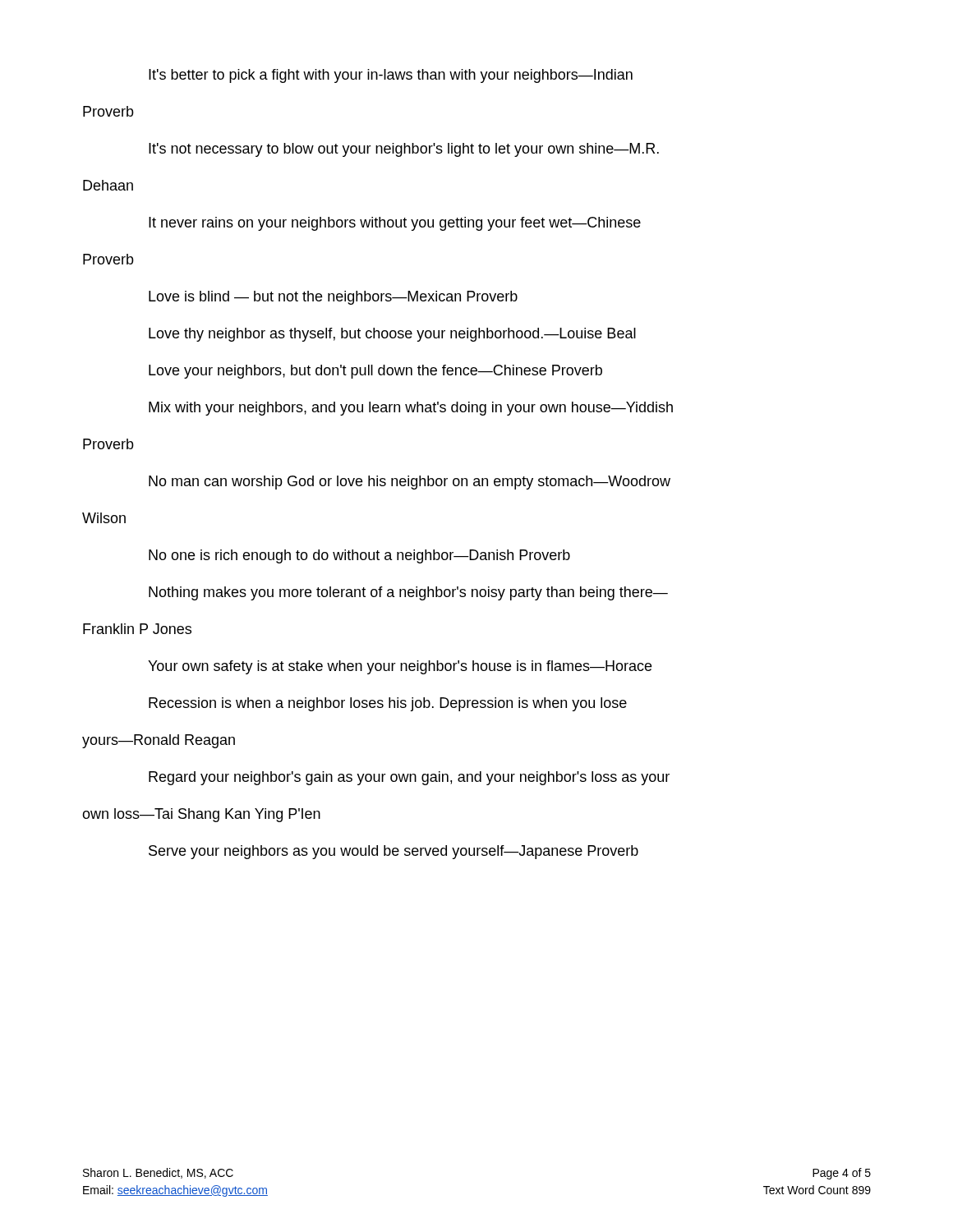Locate the text block that says "It never rains on"
The width and height of the screenshot is (953, 1232).
476,241
